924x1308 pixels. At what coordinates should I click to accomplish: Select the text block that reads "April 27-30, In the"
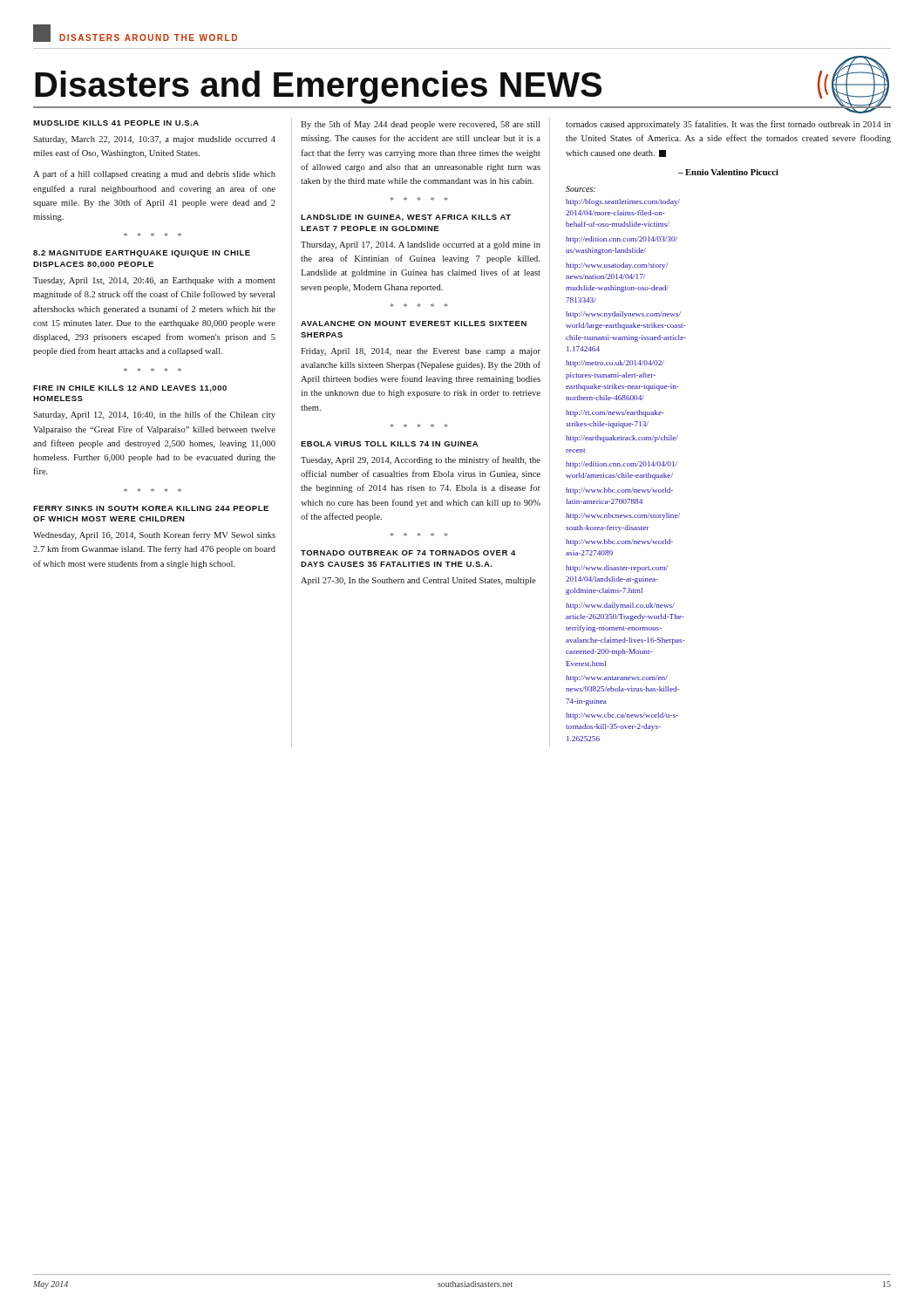pos(418,580)
